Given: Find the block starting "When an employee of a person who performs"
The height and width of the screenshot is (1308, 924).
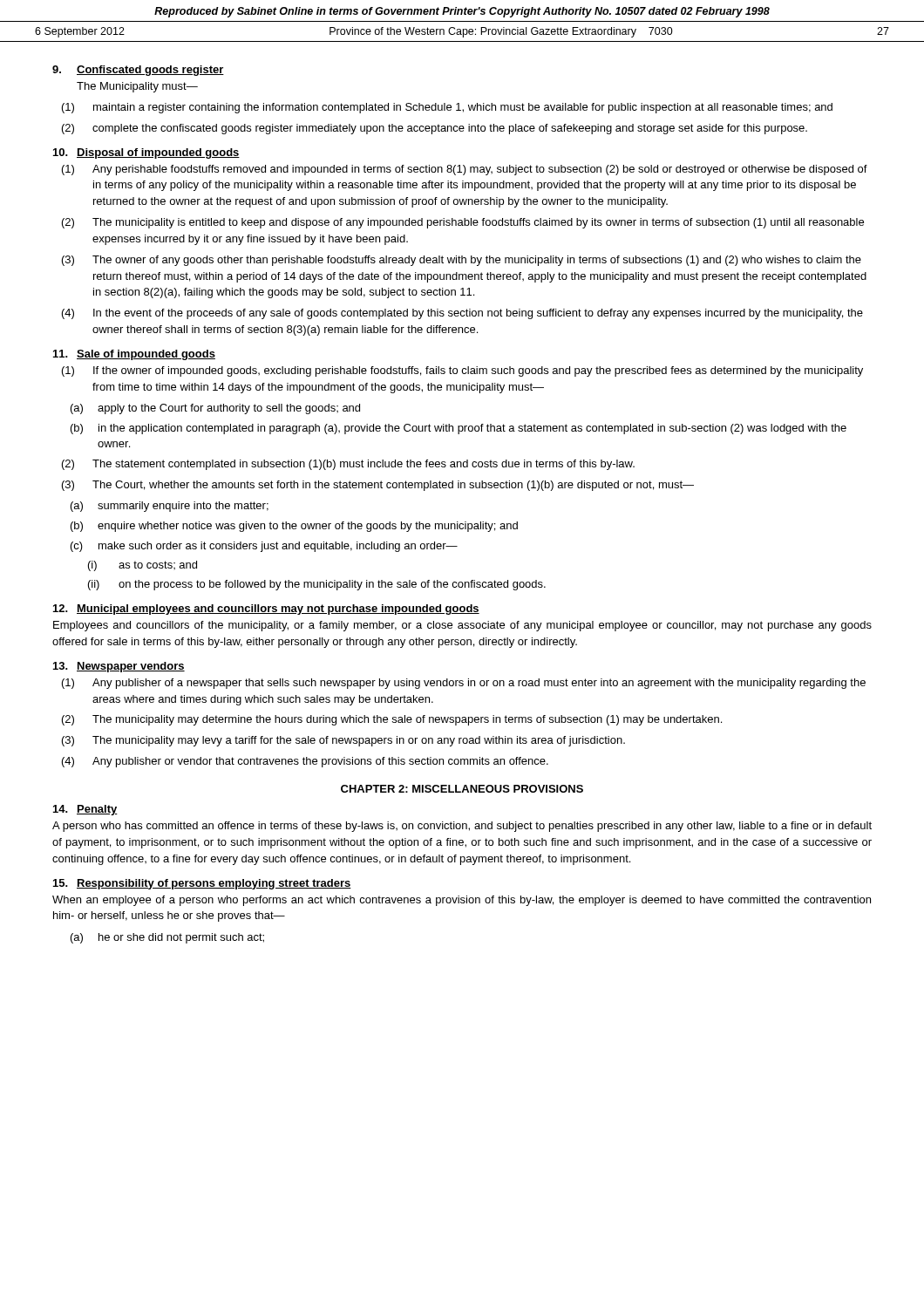Looking at the screenshot, I should (462, 907).
